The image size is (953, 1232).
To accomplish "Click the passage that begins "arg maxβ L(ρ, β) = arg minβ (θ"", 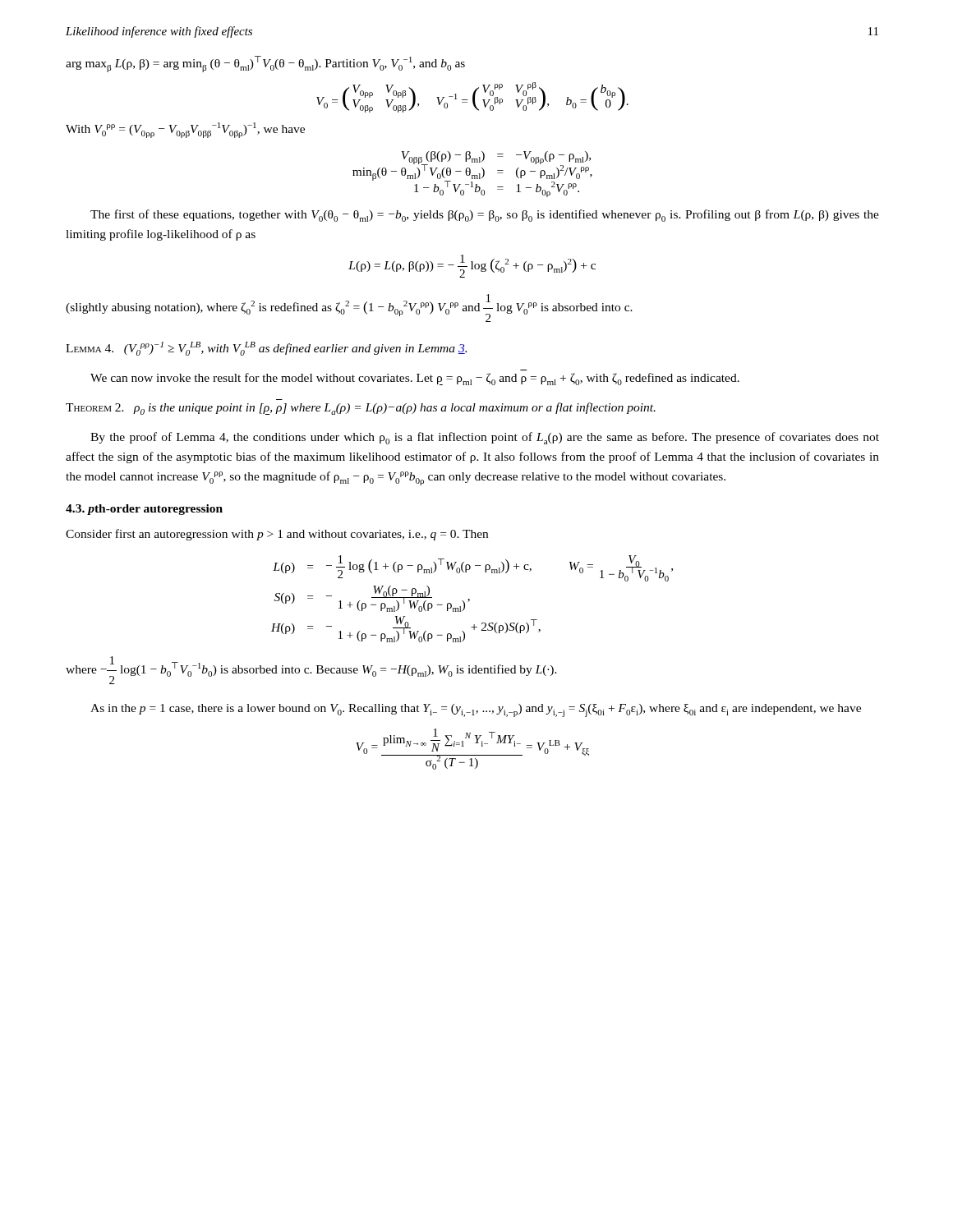I will point(472,63).
